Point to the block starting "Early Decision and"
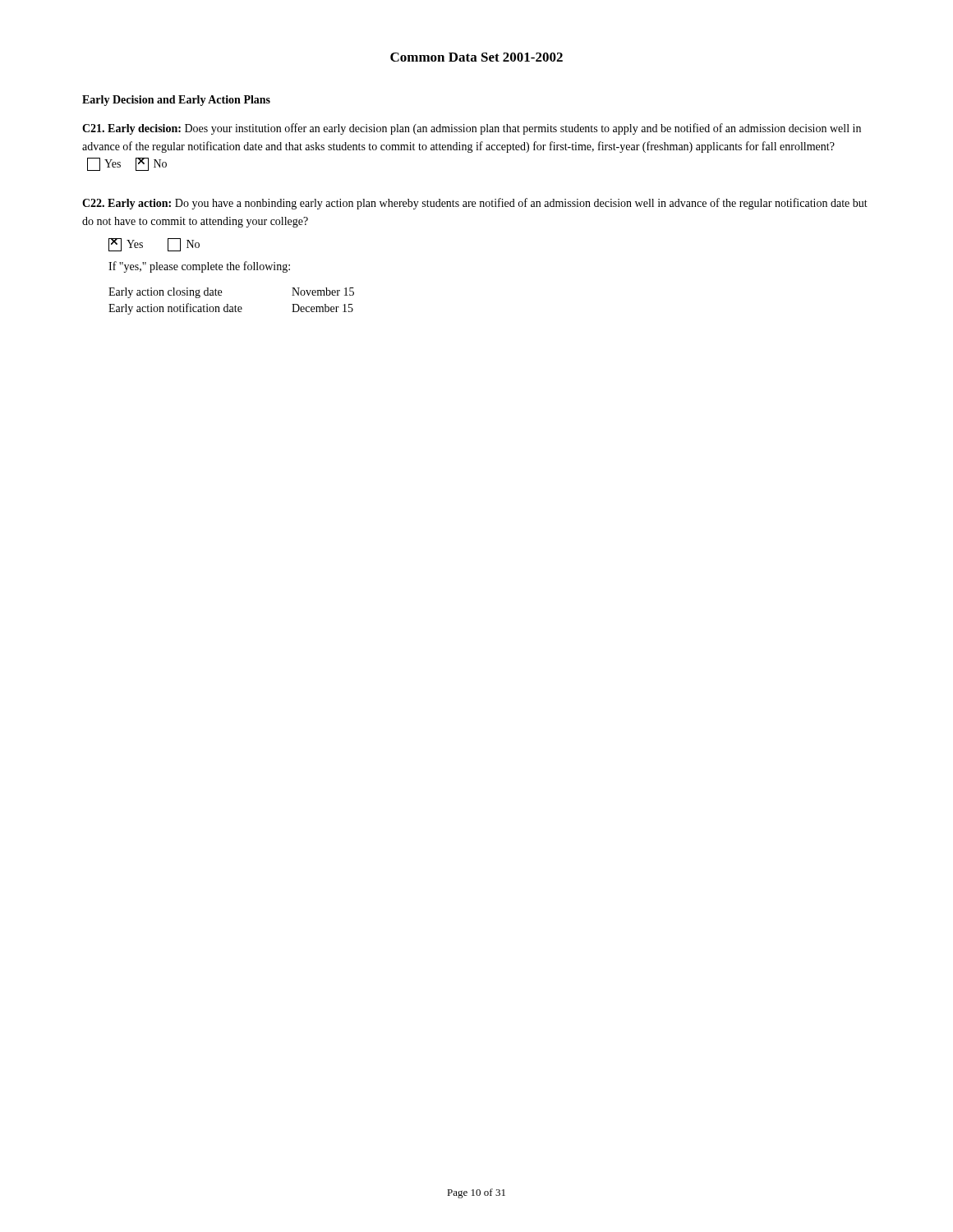This screenshot has height=1232, width=953. pos(176,100)
